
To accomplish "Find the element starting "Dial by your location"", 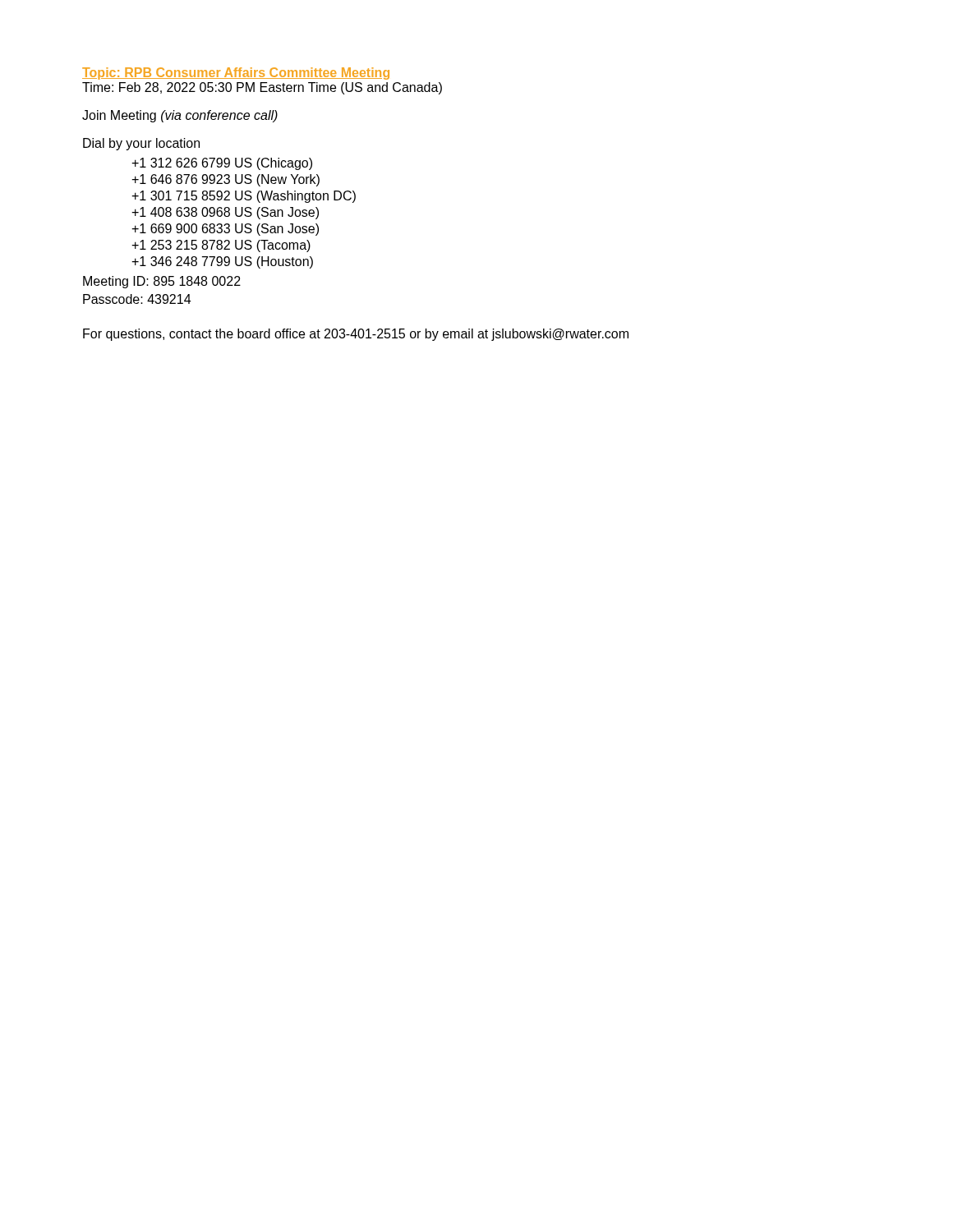I will coord(141,143).
